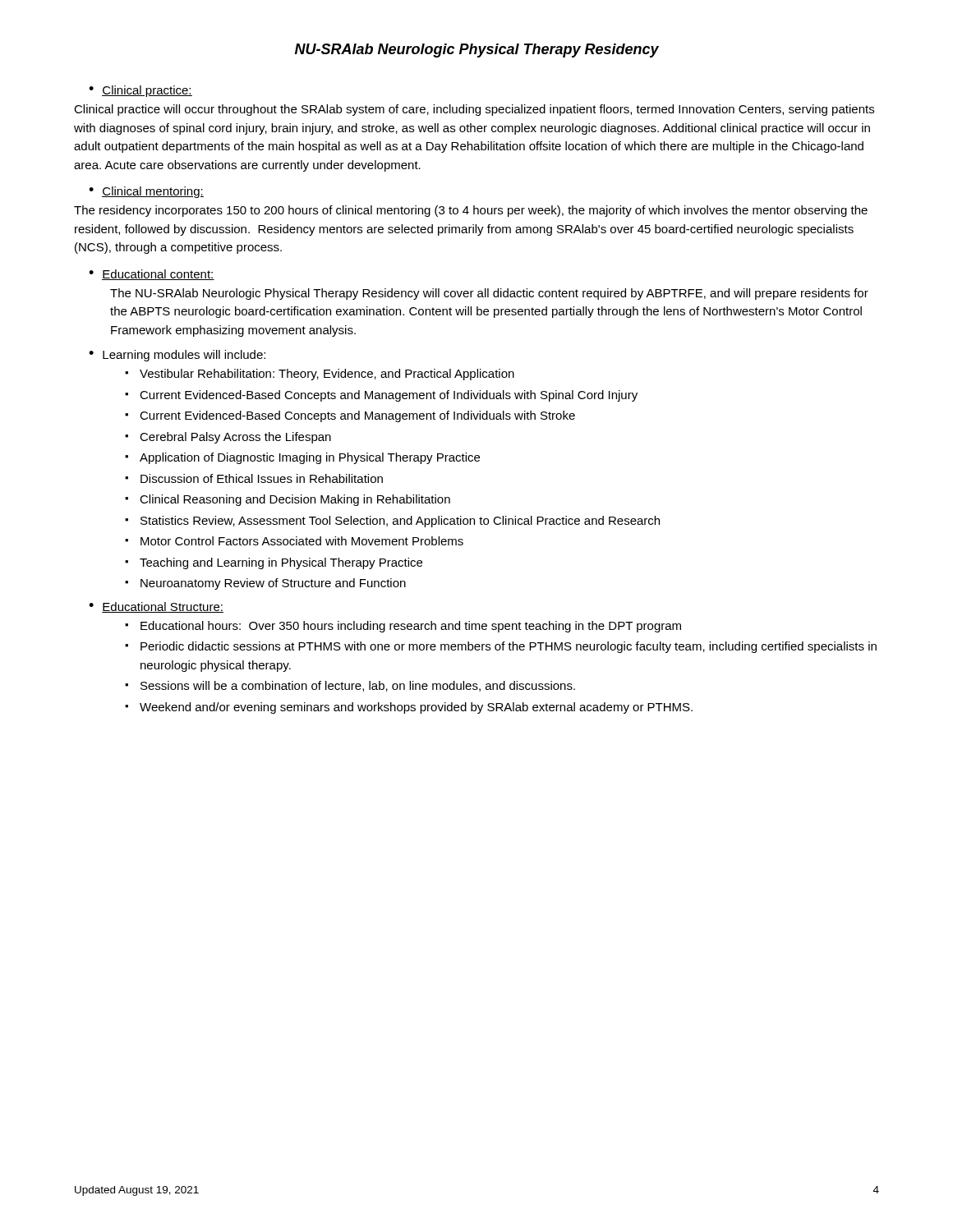Find the list item that says "Neuroanatomy Review of Structure and Function"
The image size is (953, 1232).
tap(273, 583)
